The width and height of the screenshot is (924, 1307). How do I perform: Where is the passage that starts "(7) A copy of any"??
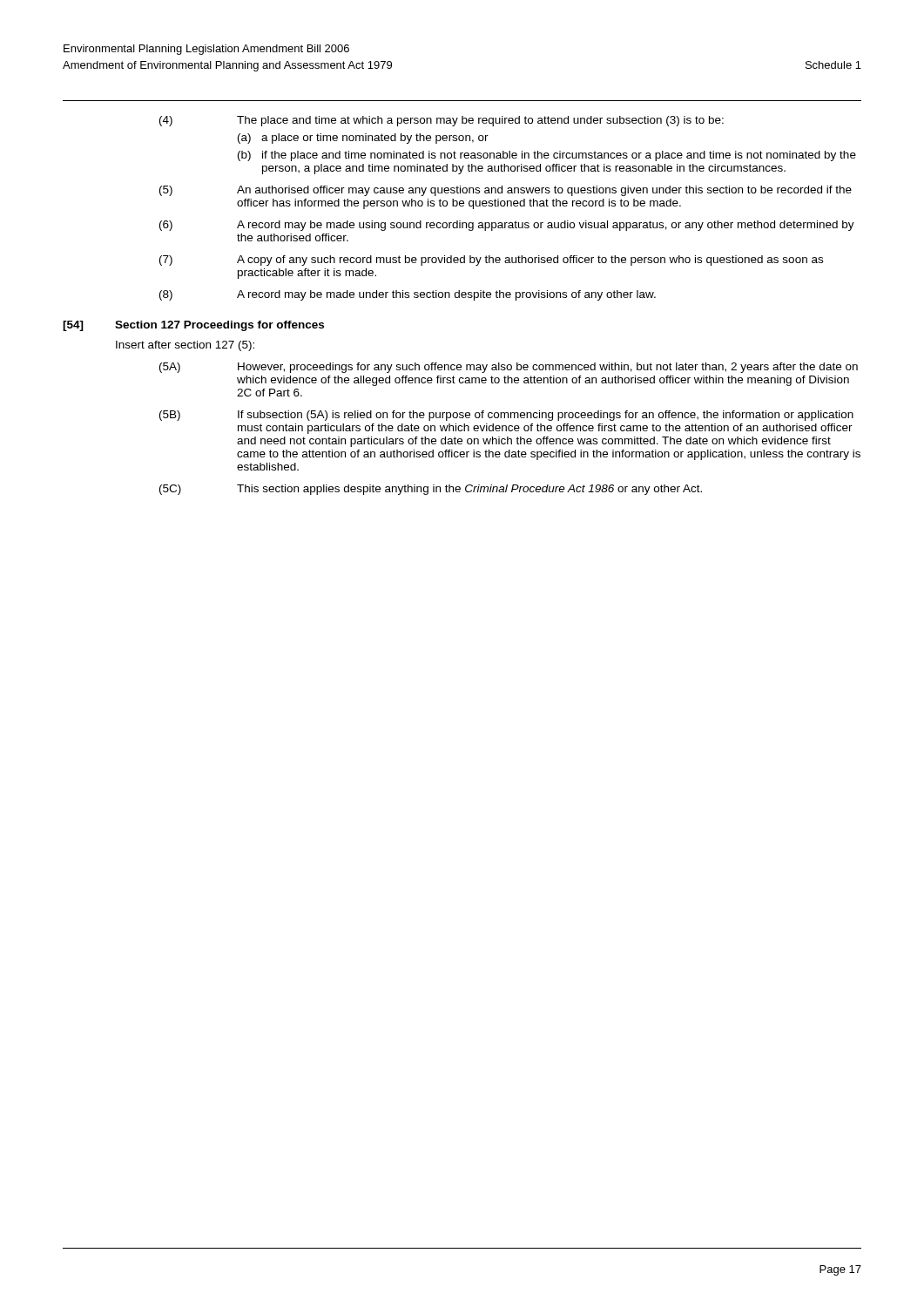tap(462, 266)
